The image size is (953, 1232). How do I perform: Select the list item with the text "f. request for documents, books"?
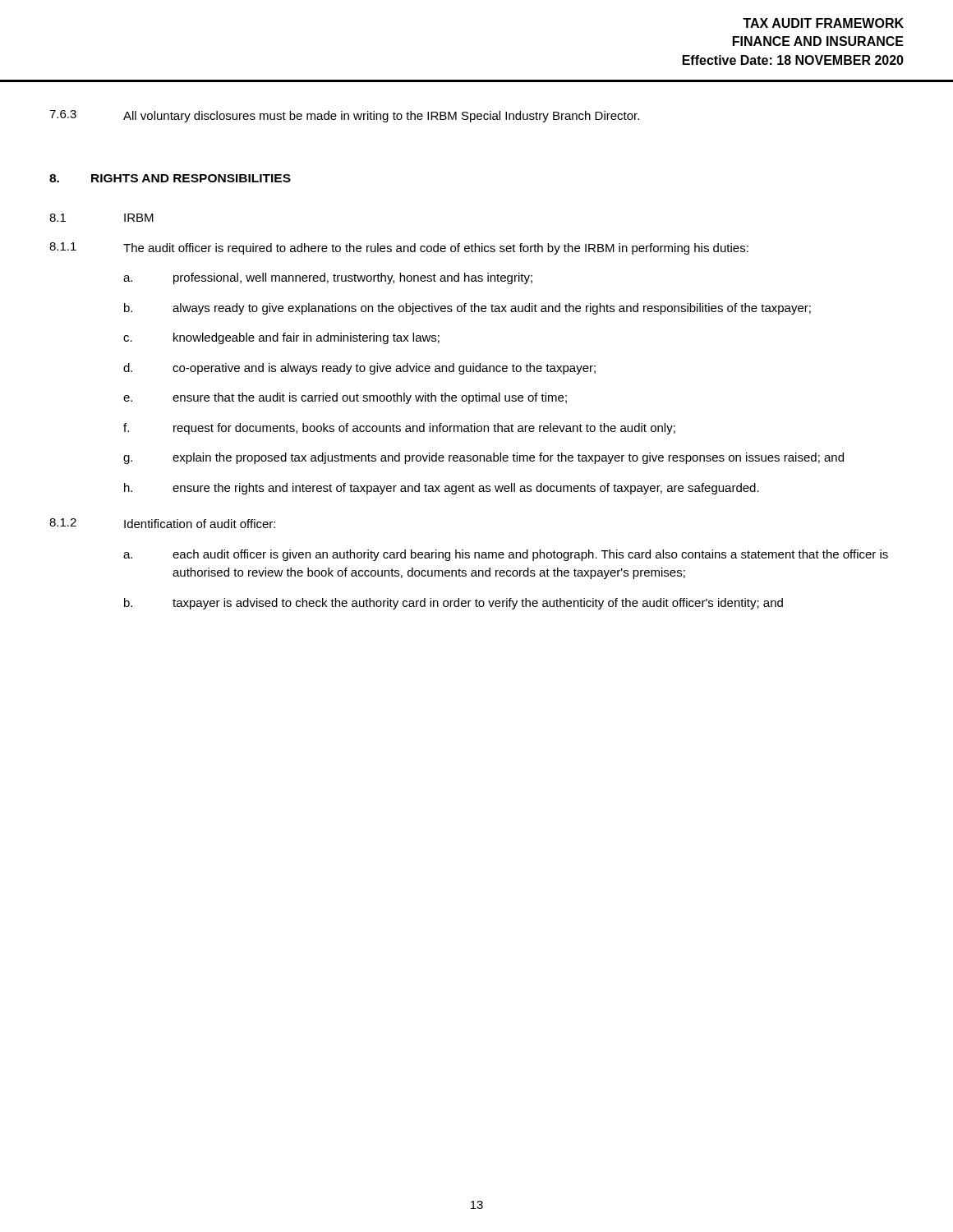point(513,428)
